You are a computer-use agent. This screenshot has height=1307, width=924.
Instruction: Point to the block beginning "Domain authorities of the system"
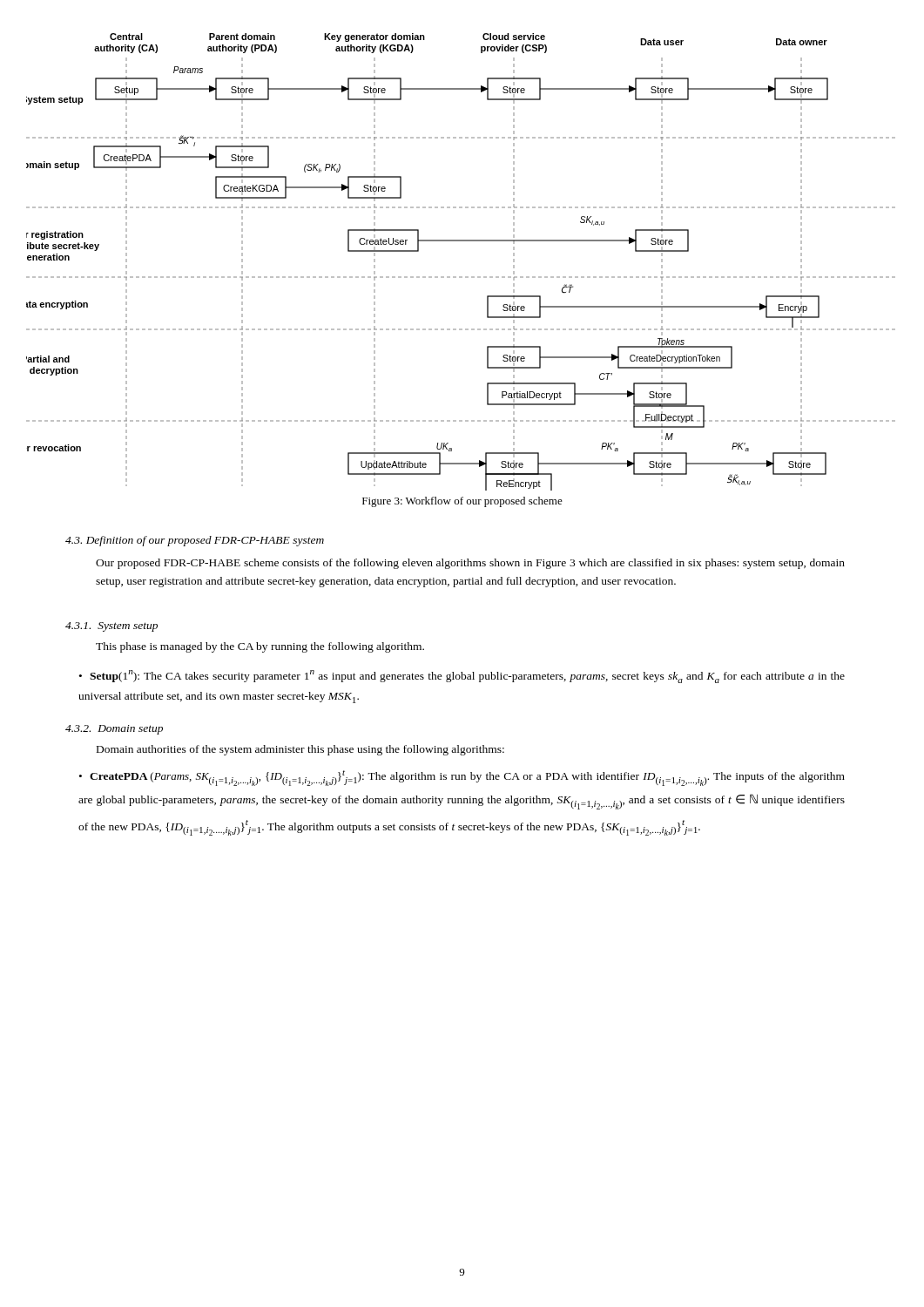click(x=300, y=749)
